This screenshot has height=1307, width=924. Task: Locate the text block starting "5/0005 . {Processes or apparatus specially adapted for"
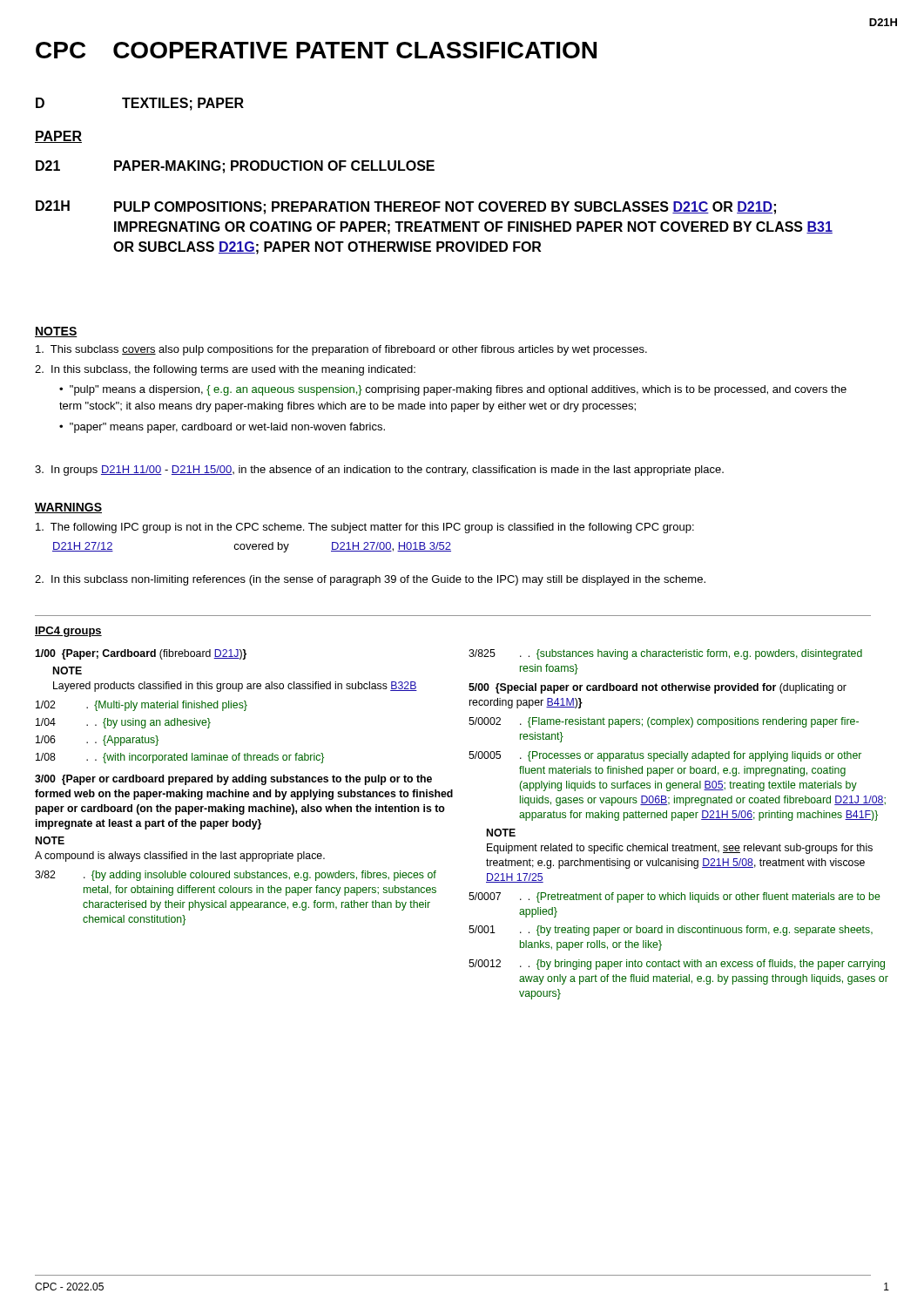pyautogui.click(x=678, y=817)
